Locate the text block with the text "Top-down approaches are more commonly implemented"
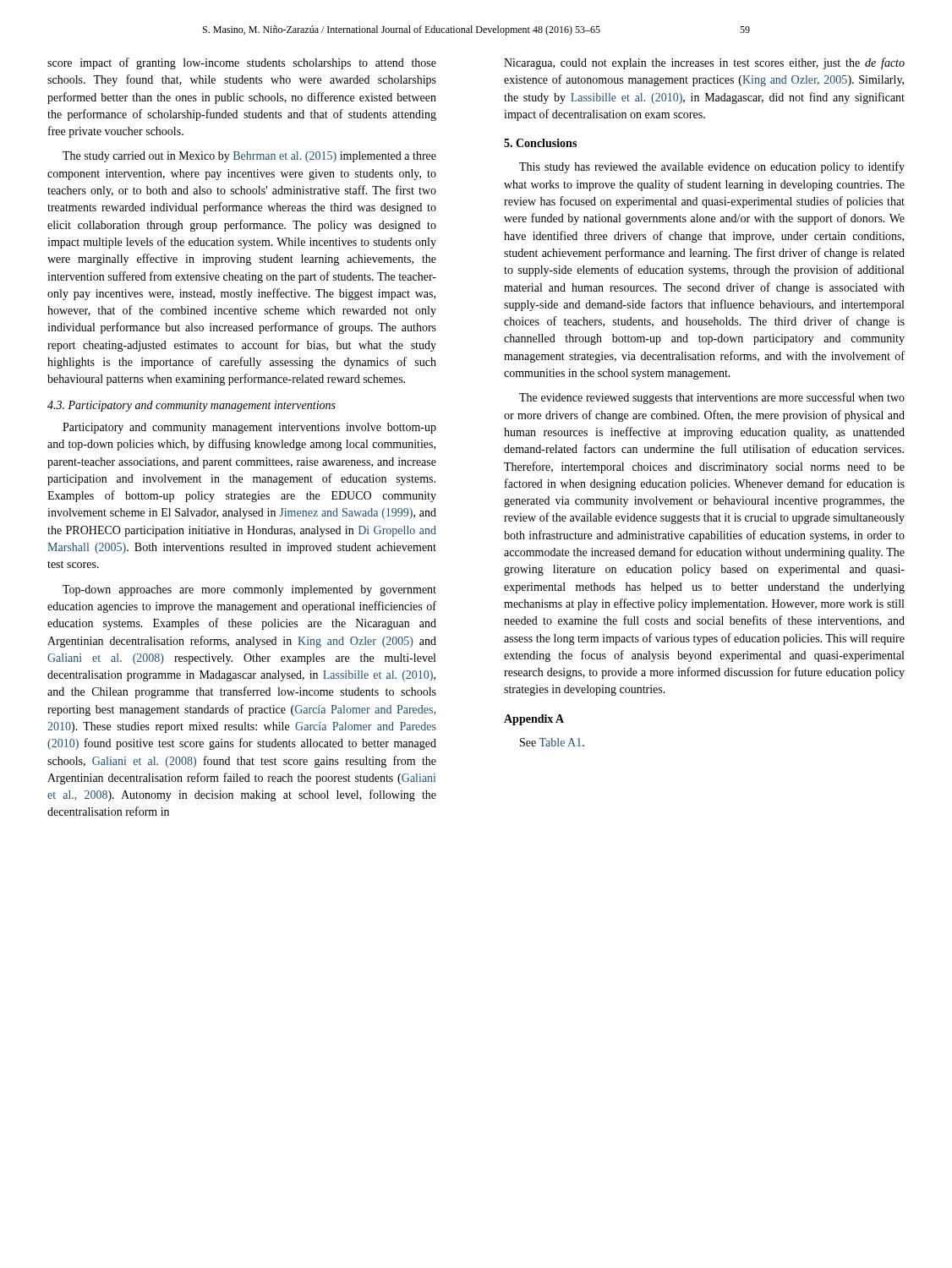 tap(242, 701)
